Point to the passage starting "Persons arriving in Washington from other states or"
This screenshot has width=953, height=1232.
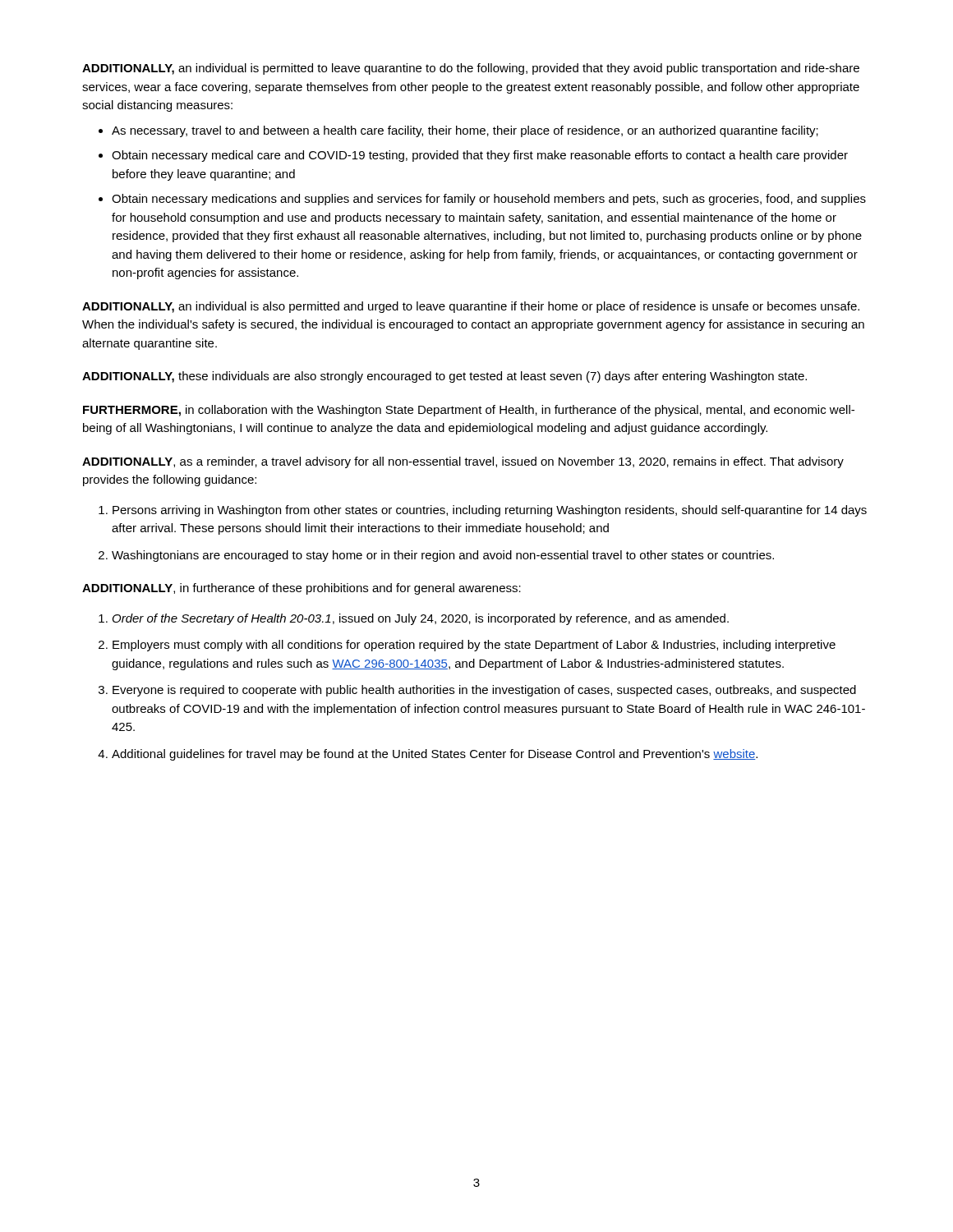pos(489,518)
